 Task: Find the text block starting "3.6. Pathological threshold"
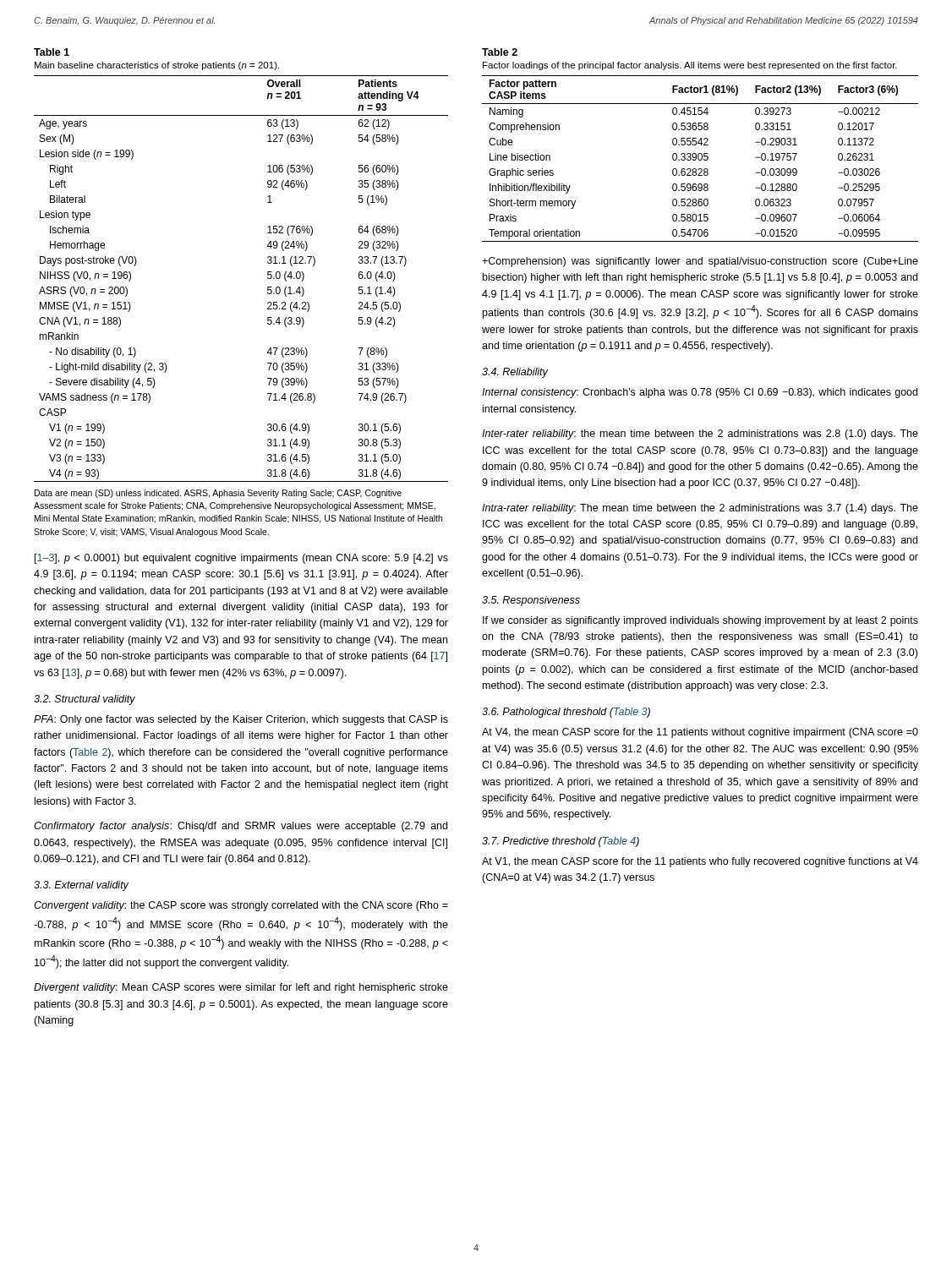(566, 712)
